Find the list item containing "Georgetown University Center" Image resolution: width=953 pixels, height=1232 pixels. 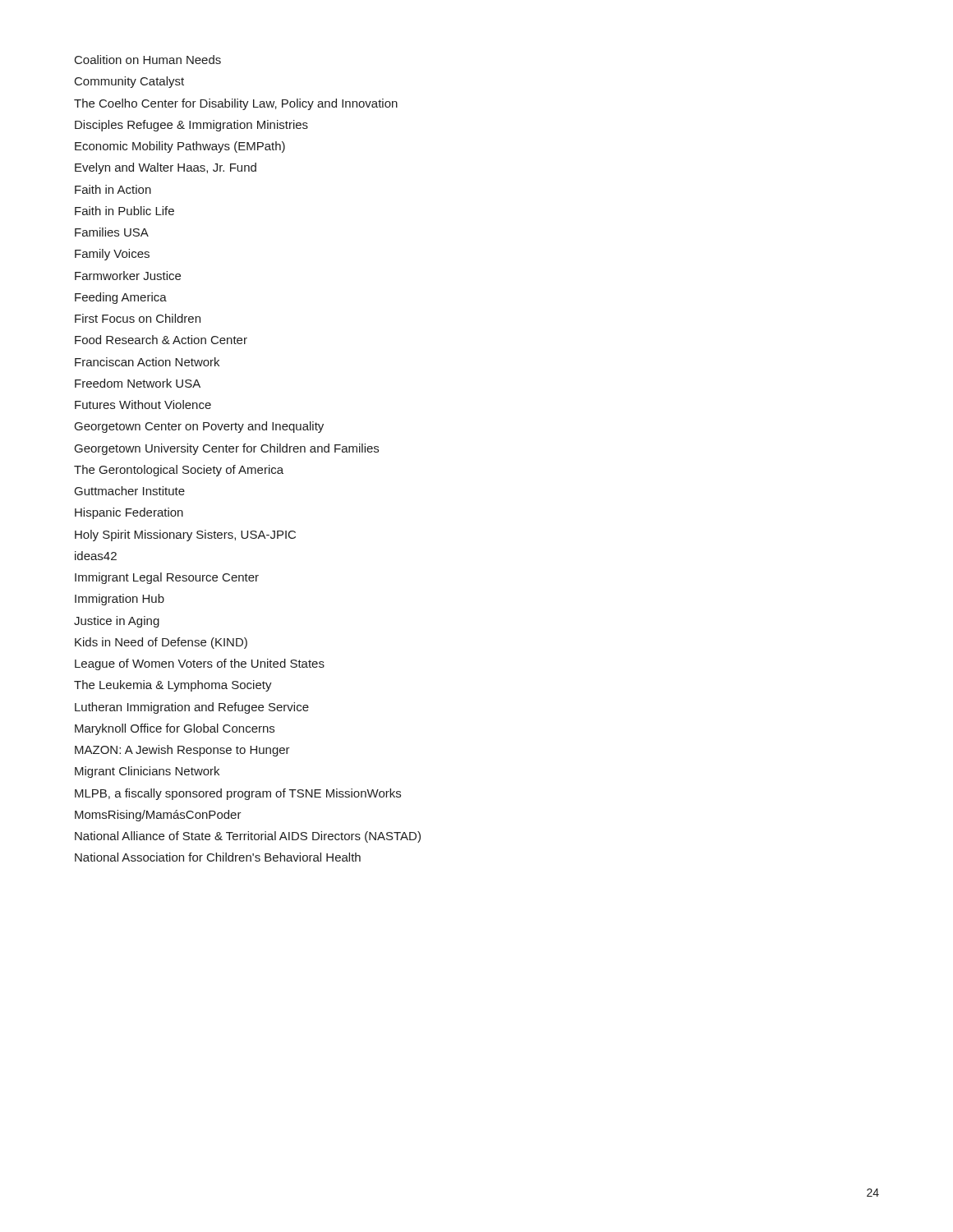(227, 448)
